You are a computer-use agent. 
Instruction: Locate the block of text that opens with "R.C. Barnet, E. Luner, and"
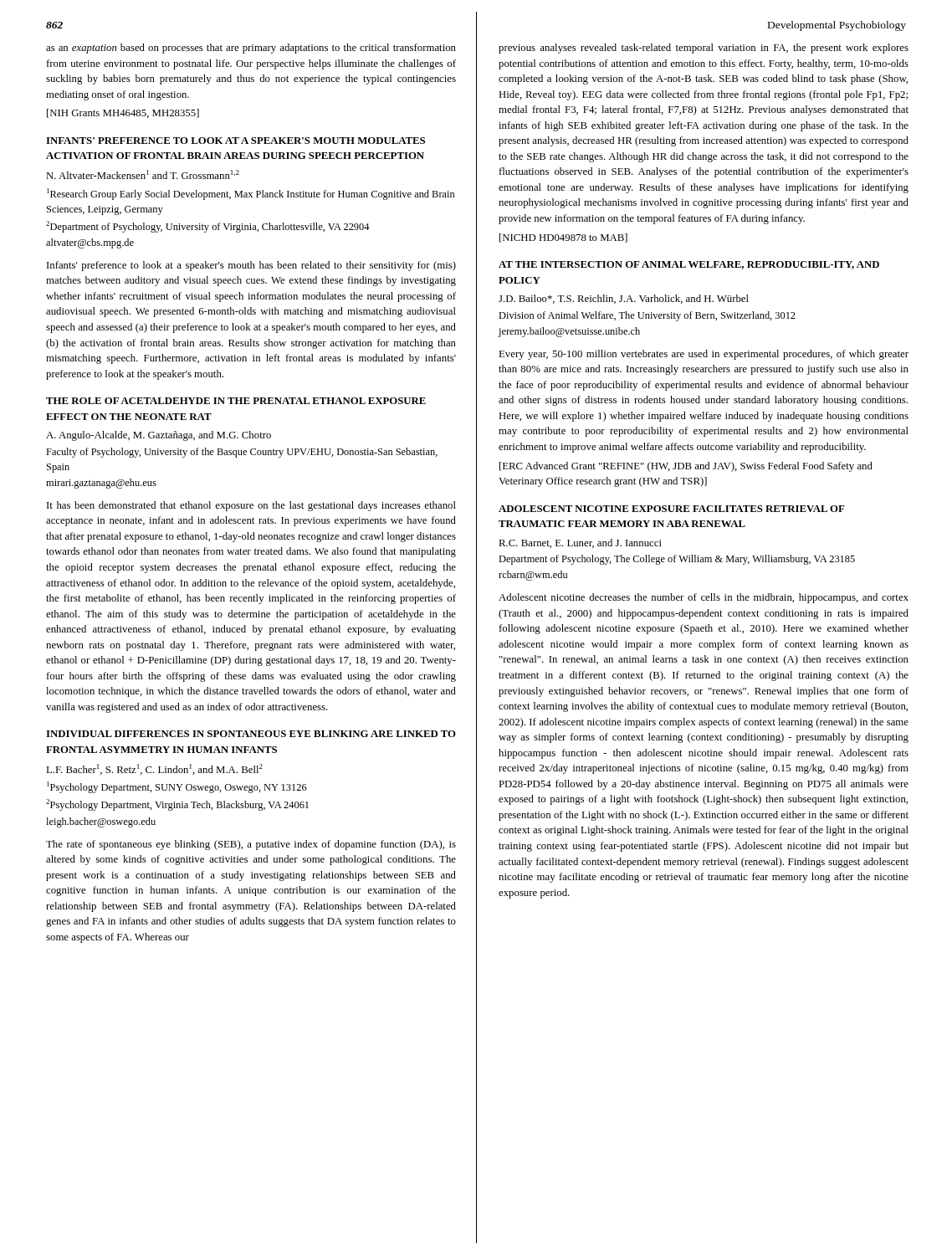click(x=580, y=543)
